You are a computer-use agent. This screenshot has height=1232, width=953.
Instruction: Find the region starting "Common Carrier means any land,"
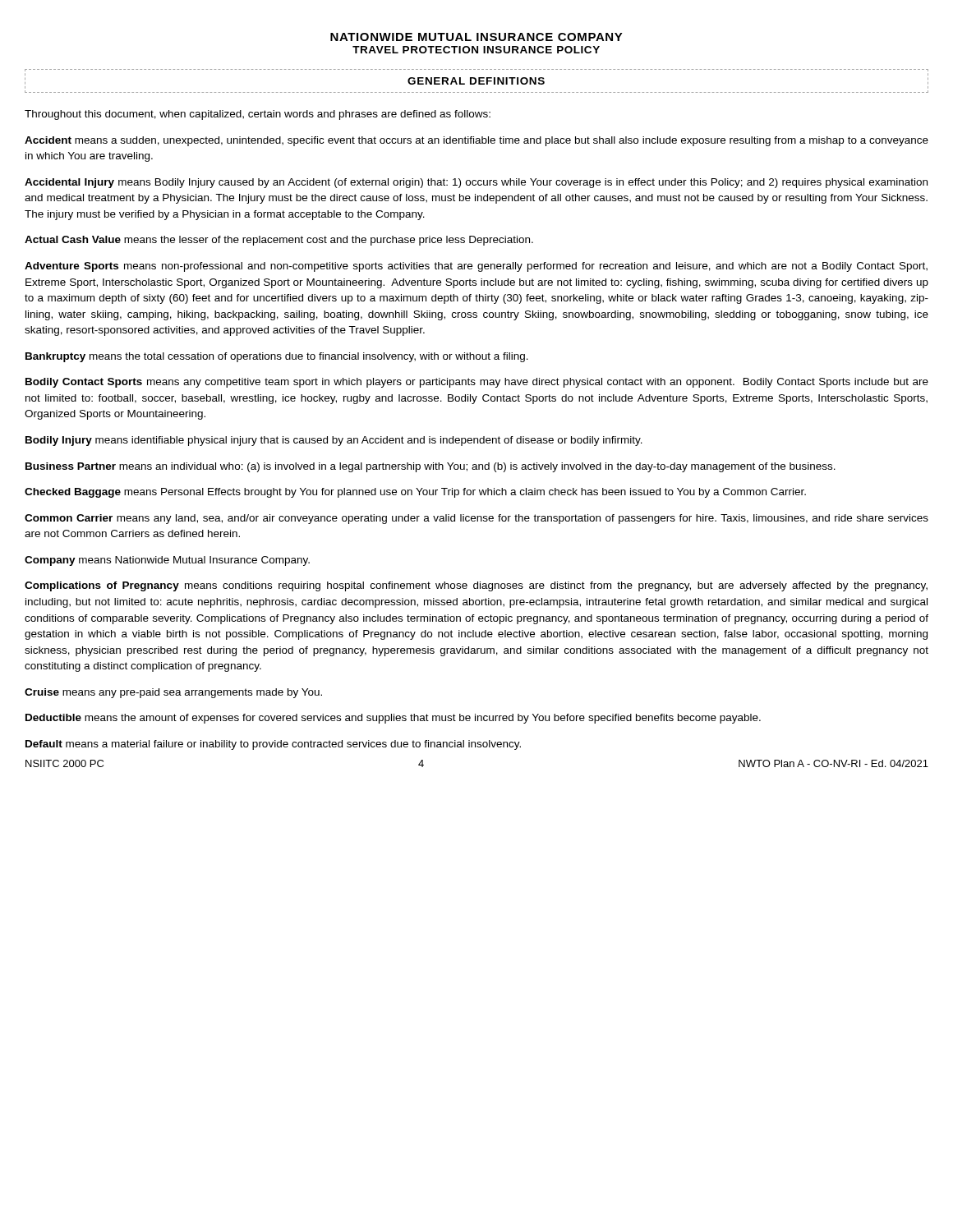pos(476,526)
